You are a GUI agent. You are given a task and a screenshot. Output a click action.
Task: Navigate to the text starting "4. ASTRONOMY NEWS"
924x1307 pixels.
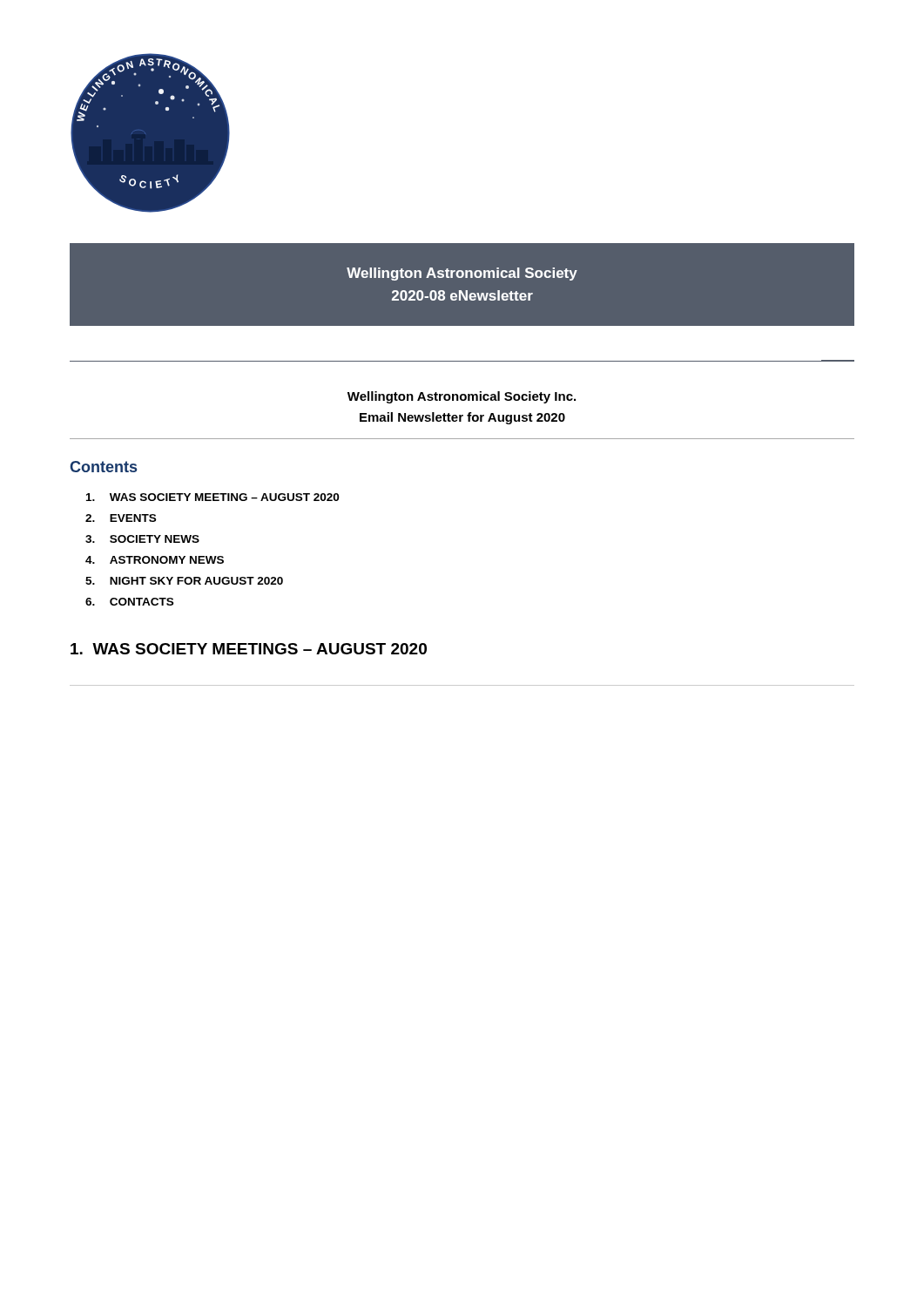point(155,560)
